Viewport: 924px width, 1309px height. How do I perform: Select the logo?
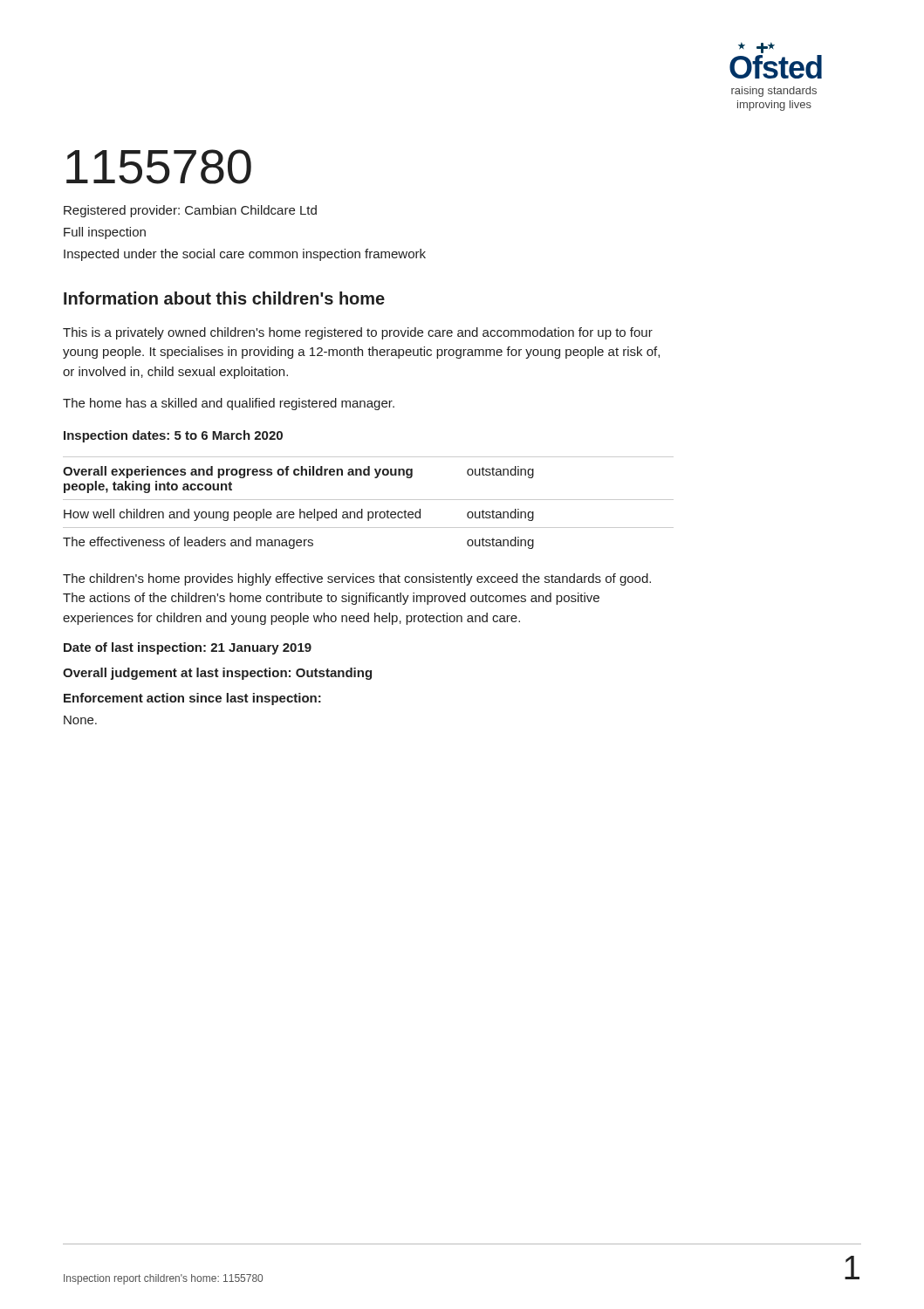pyautogui.click(x=774, y=80)
